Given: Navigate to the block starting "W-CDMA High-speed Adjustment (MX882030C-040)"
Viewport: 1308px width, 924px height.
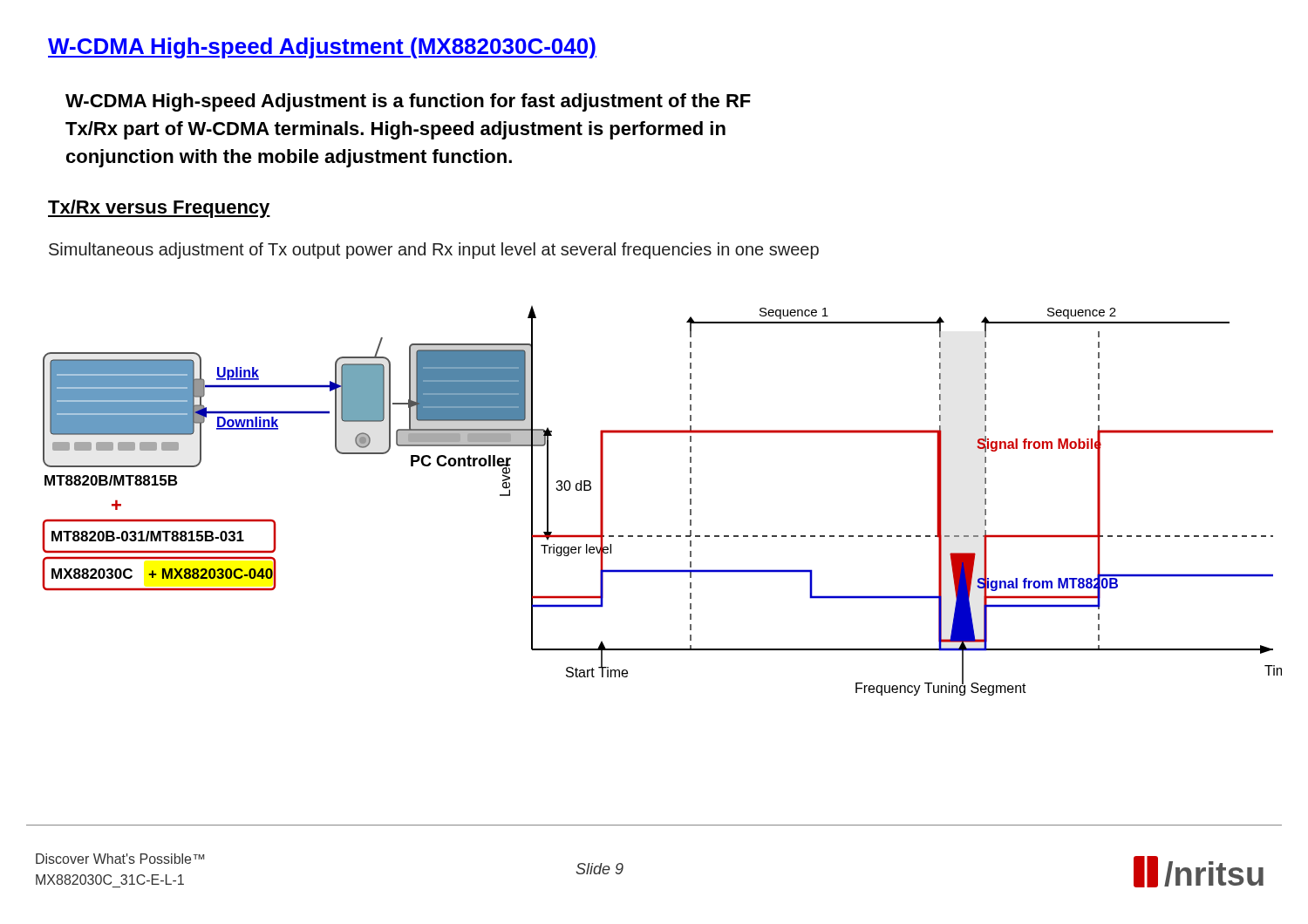Looking at the screenshot, I should pos(322,46).
